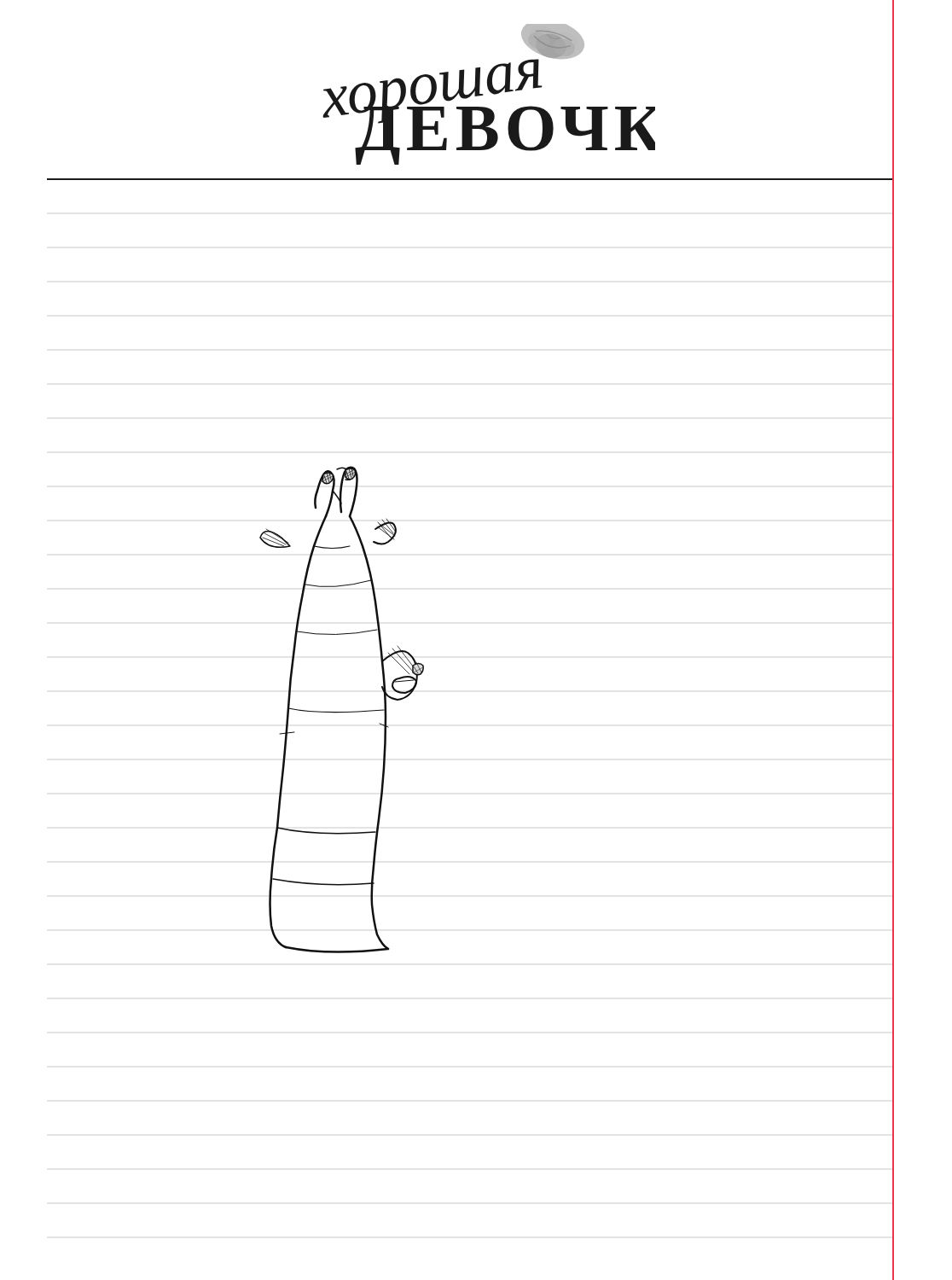952x1280 pixels.
Task: Select the logo
Action: click(x=476, y=98)
